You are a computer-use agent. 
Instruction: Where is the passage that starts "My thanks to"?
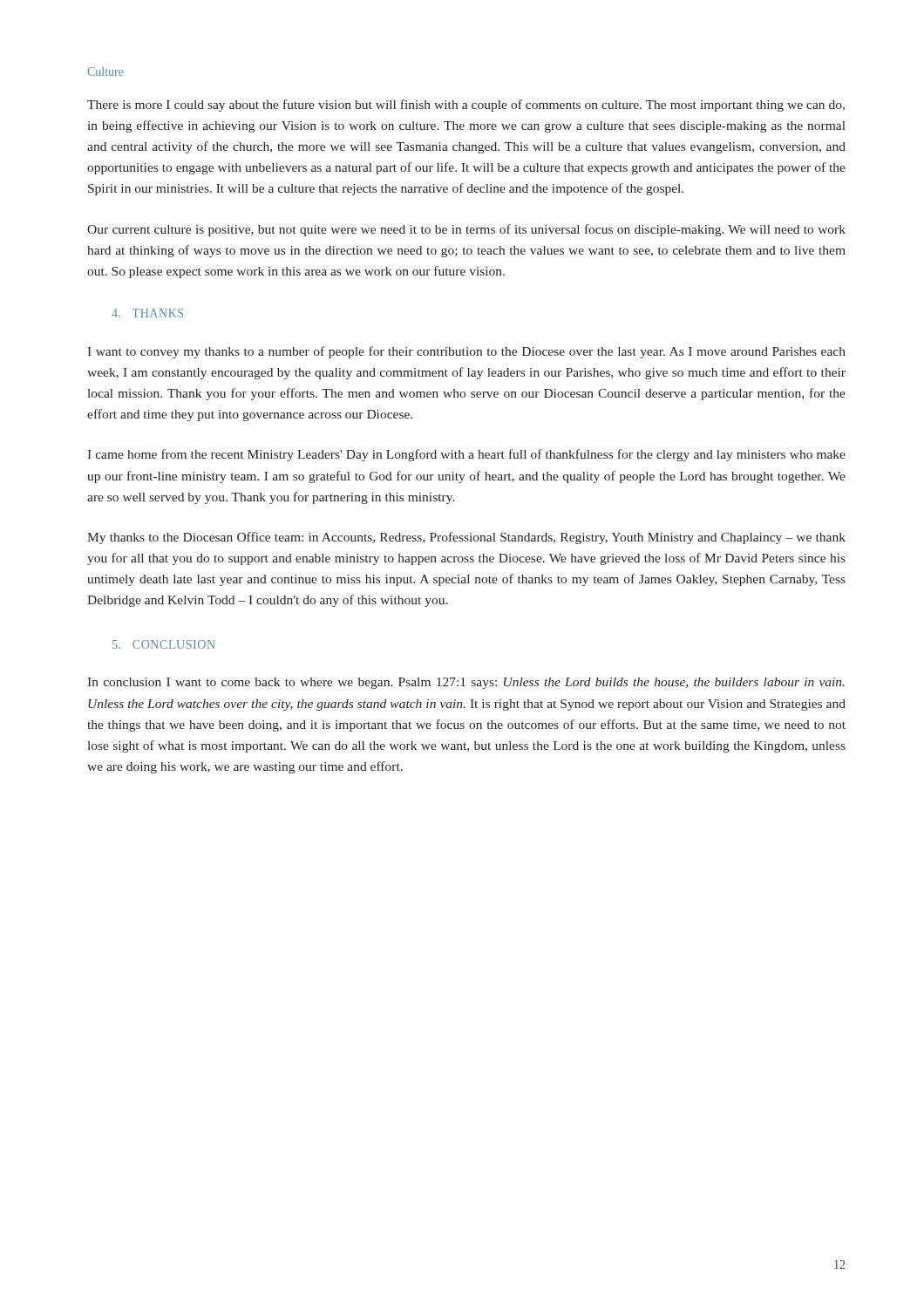point(466,568)
